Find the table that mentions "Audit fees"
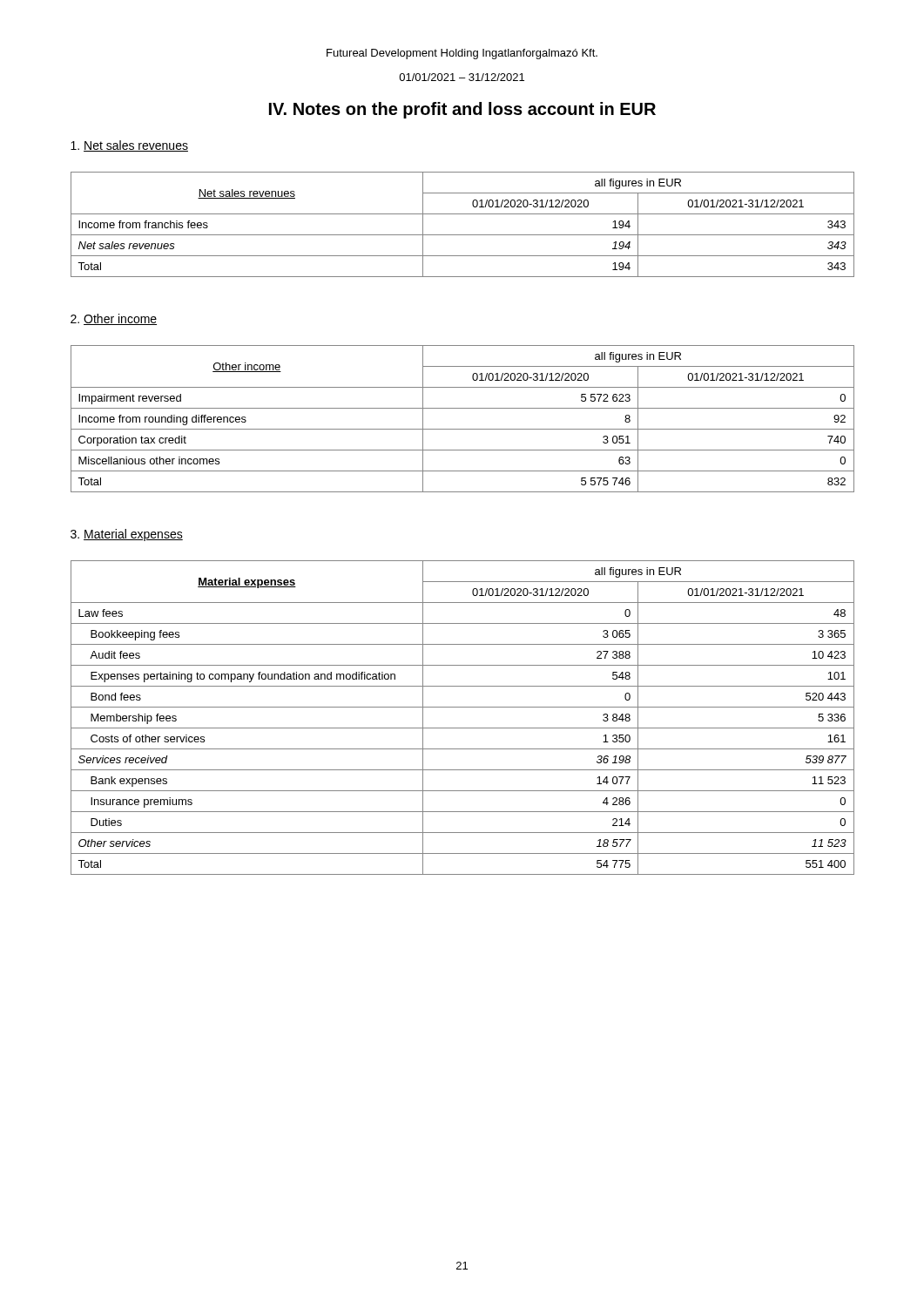 (x=462, y=718)
